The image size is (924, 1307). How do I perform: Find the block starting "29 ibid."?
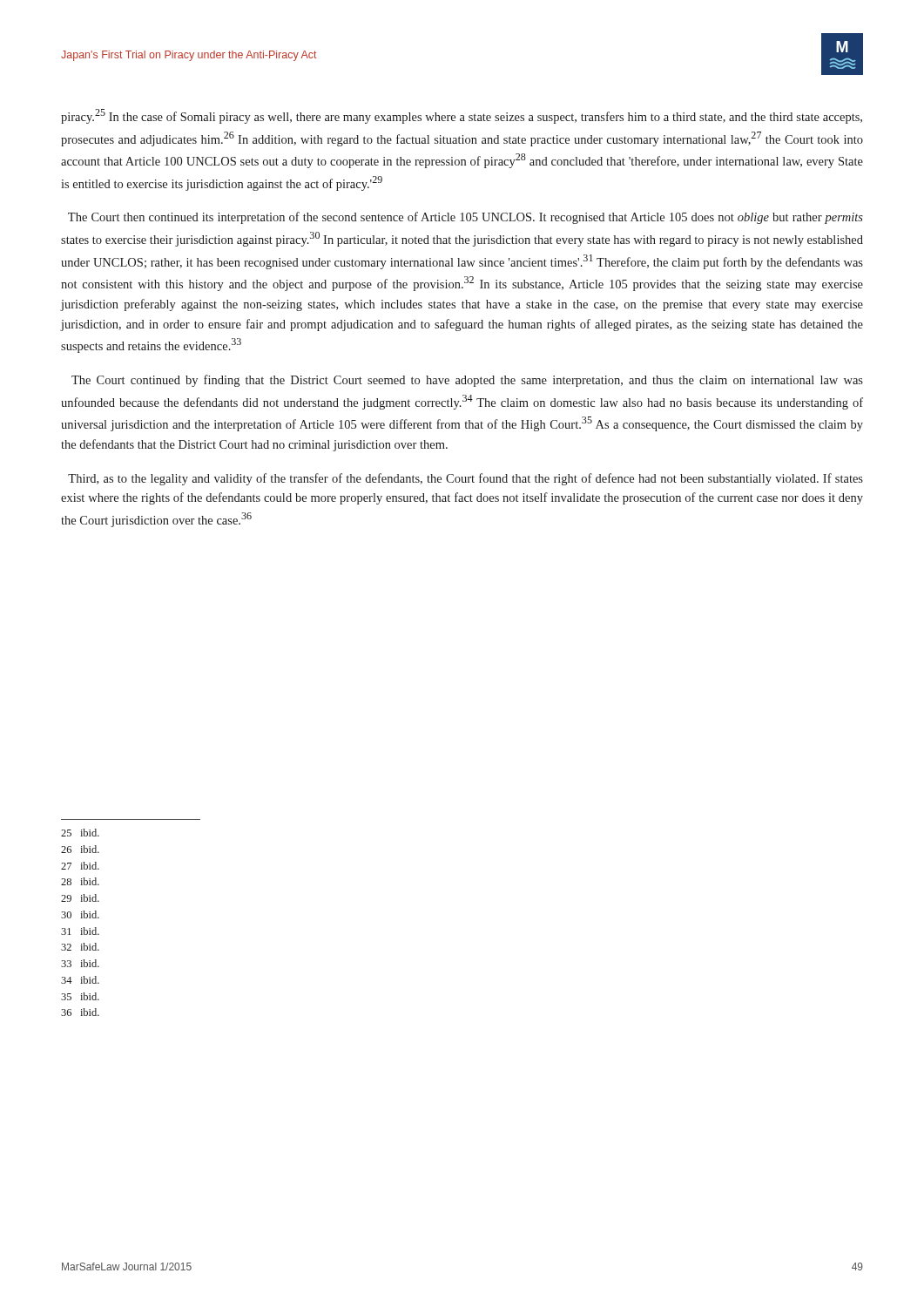(x=80, y=898)
